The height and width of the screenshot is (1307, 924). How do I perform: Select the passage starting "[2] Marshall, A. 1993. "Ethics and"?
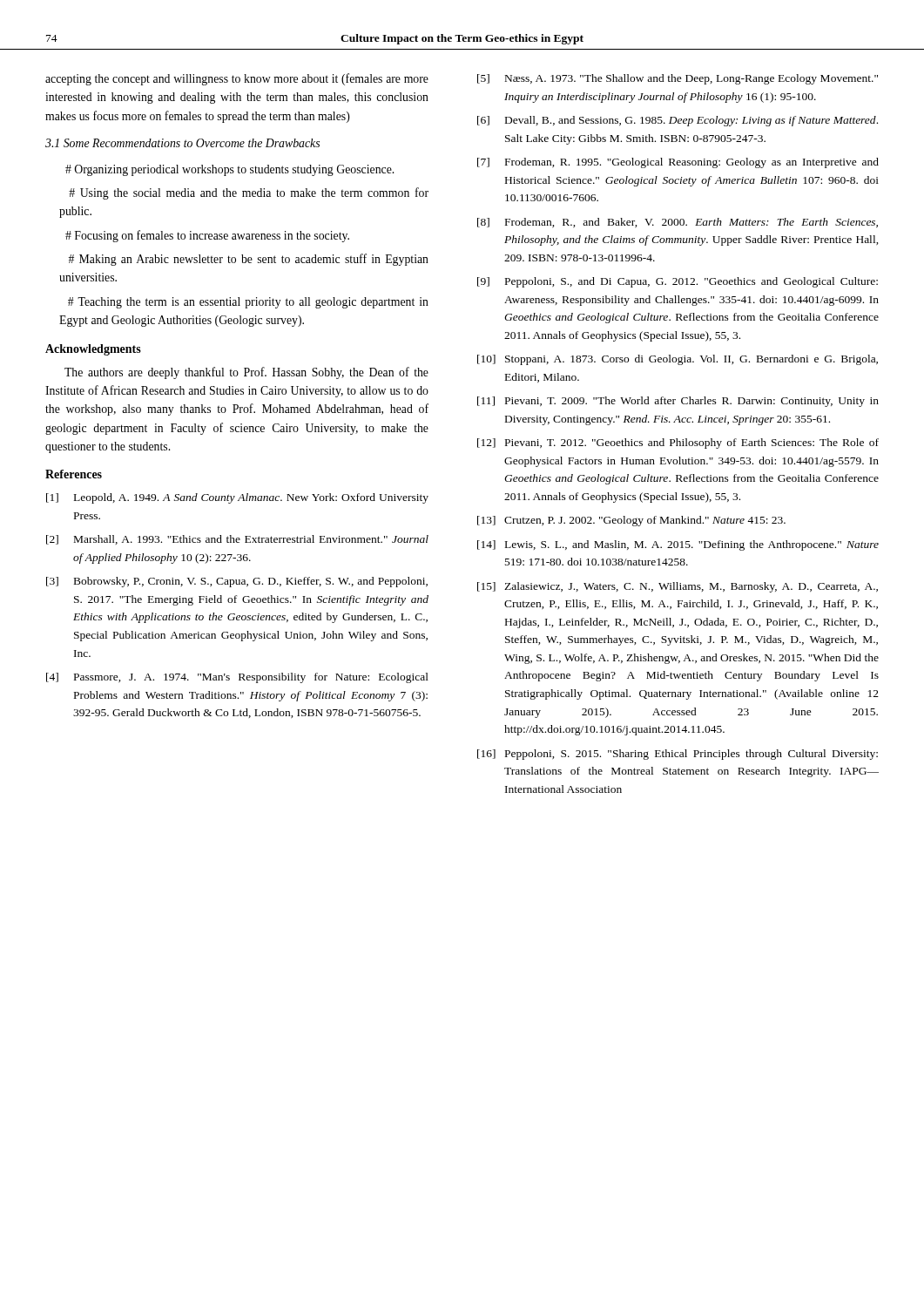[x=237, y=549]
